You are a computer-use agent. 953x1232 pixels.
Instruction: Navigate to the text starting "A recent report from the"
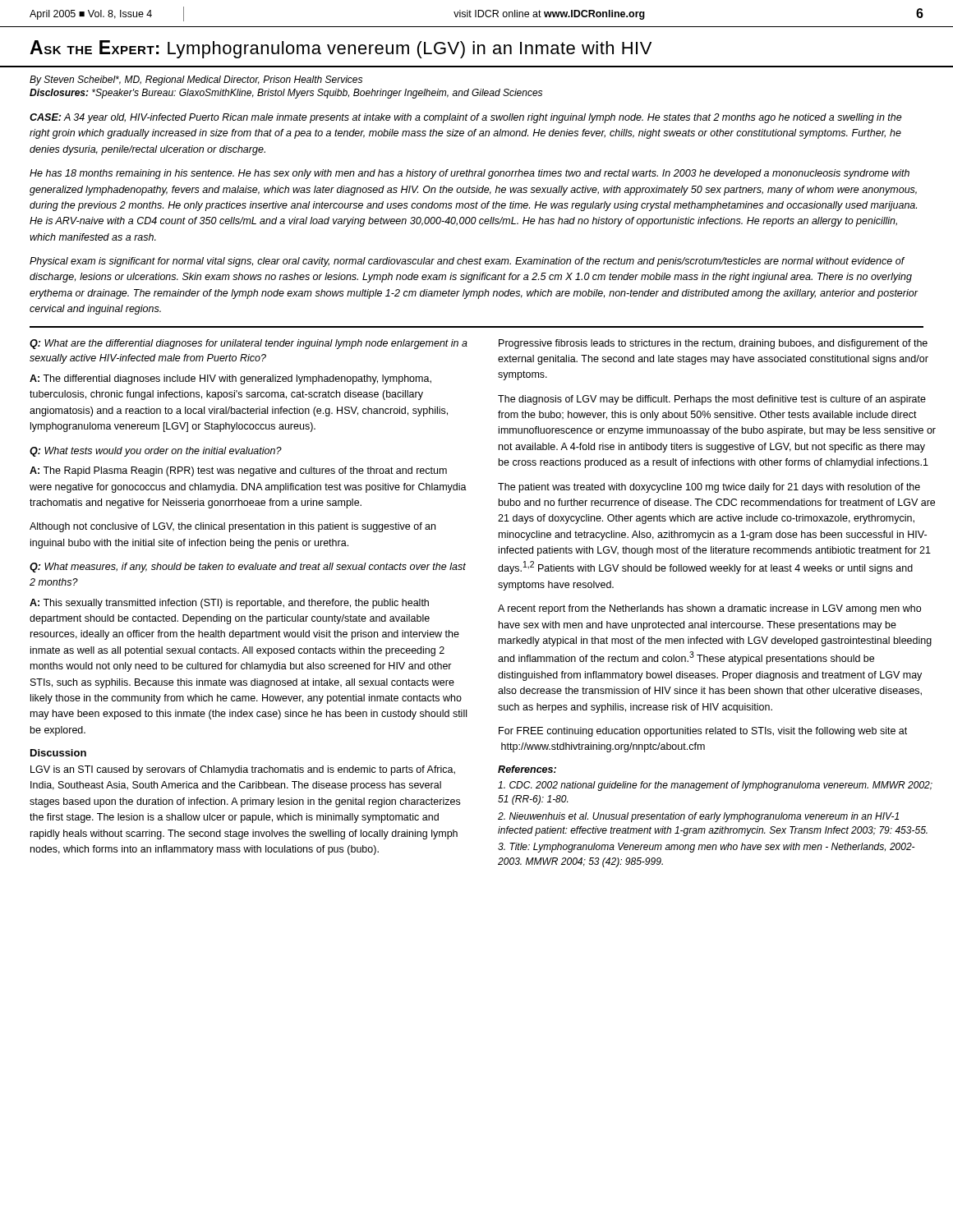pos(715,658)
